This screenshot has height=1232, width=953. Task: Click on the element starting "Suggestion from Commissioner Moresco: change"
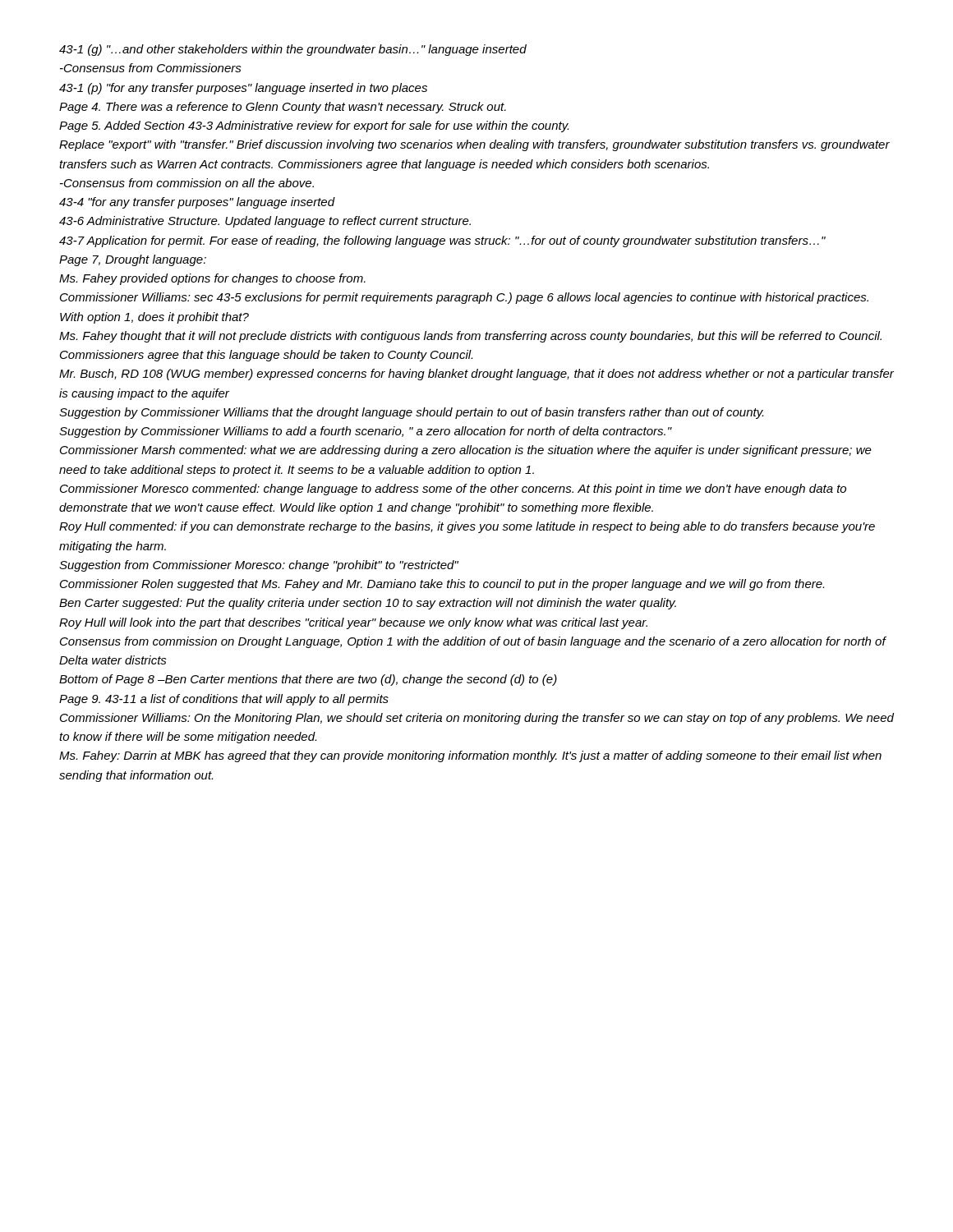259,566
